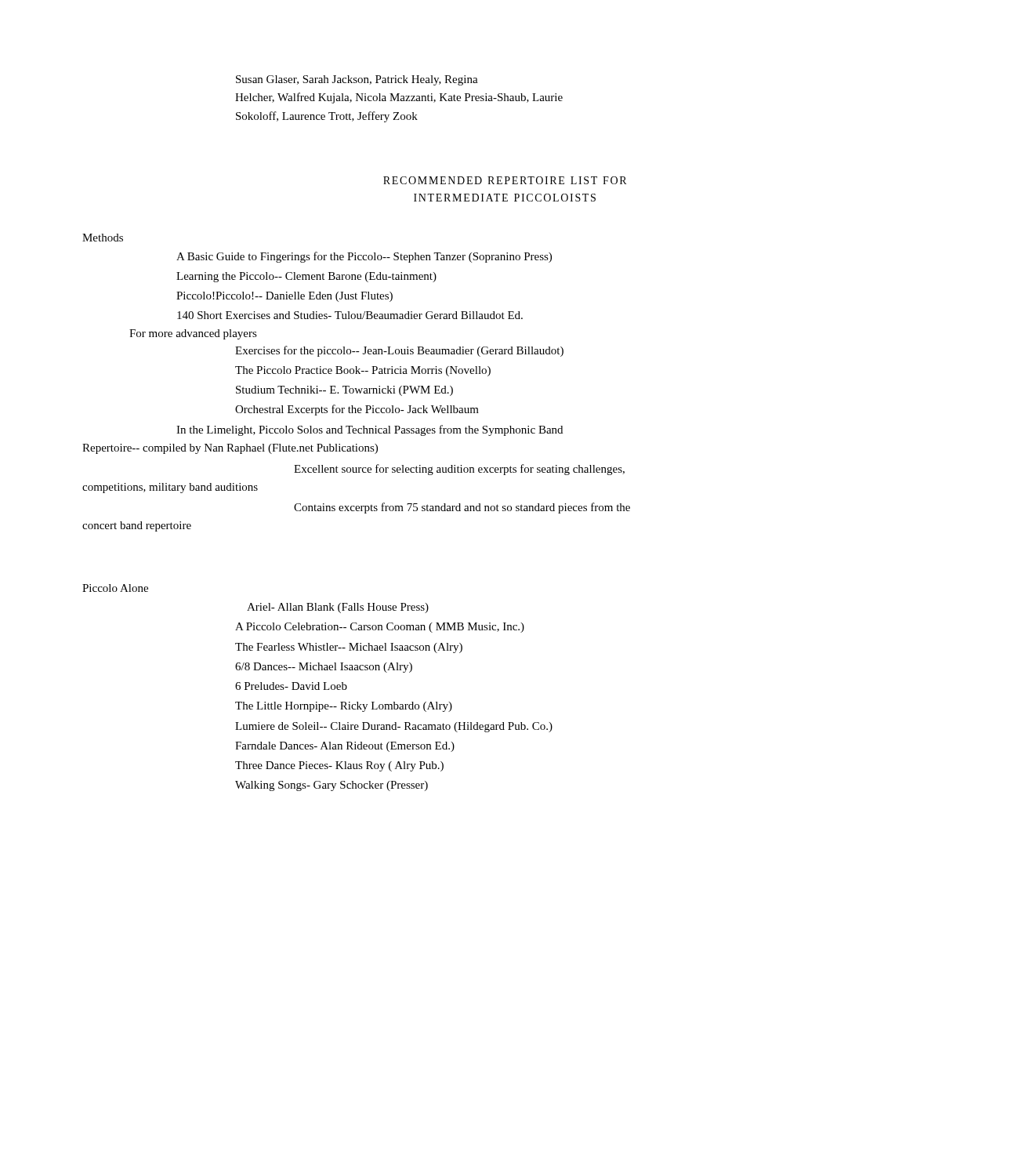Locate the list item that says "The Fearless Whistler-- Michael"
Viewport: 1011px width, 1176px height.
click(x=349, y=646)
